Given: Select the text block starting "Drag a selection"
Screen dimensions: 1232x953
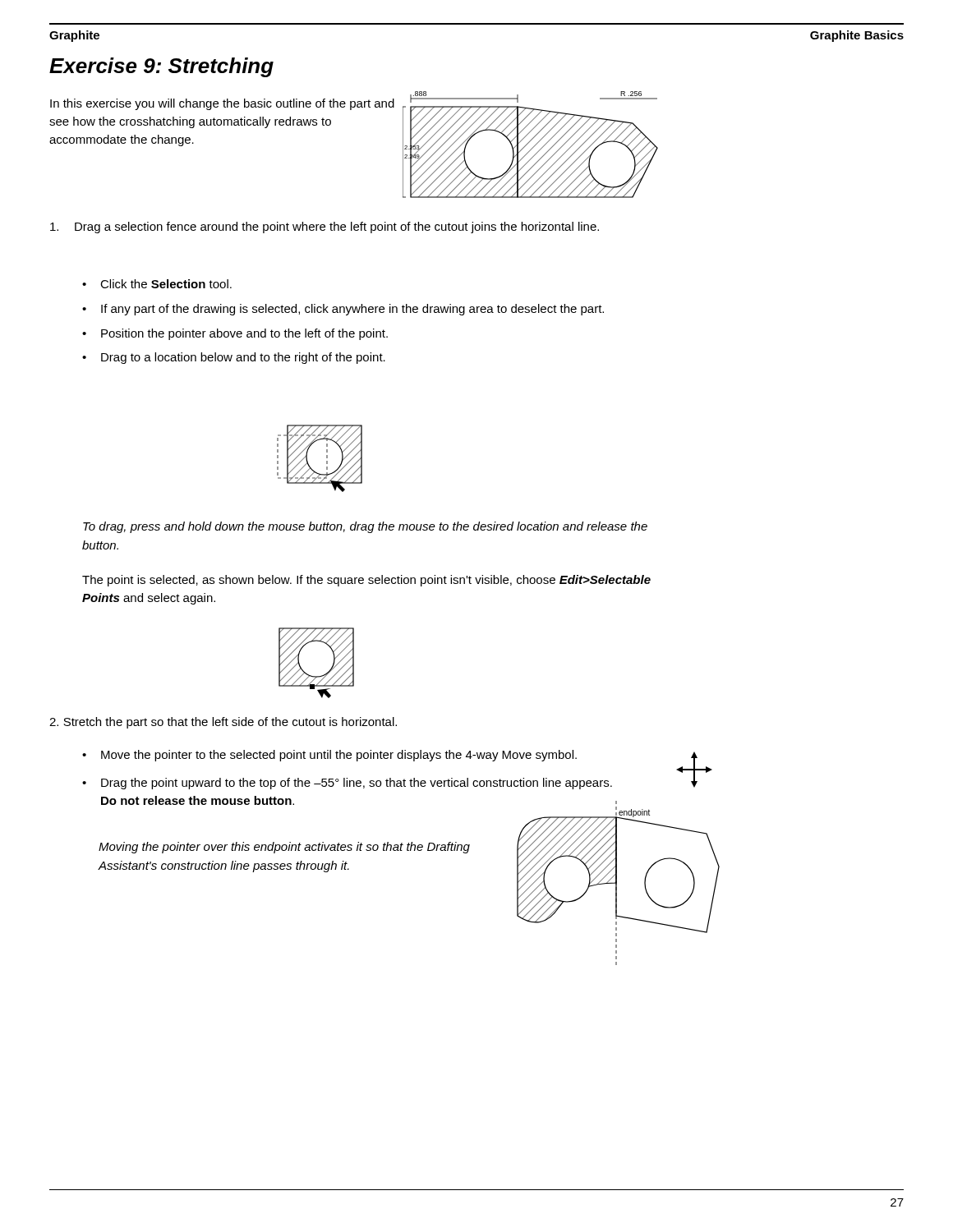Looking at the screenshot, I should 386,227.
